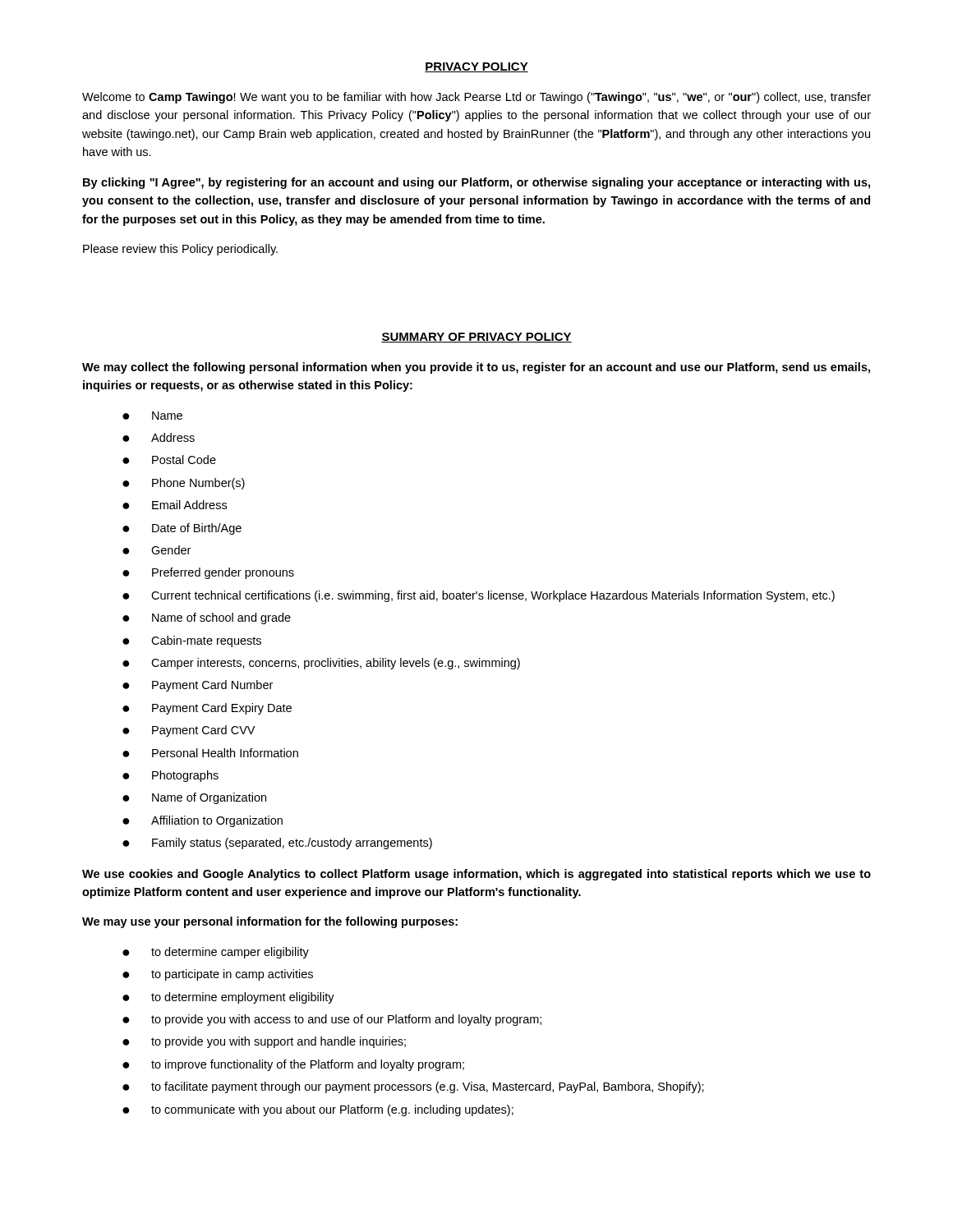Select the region starting "●Name of school"
953x1232 pixels.
(207, 618)
